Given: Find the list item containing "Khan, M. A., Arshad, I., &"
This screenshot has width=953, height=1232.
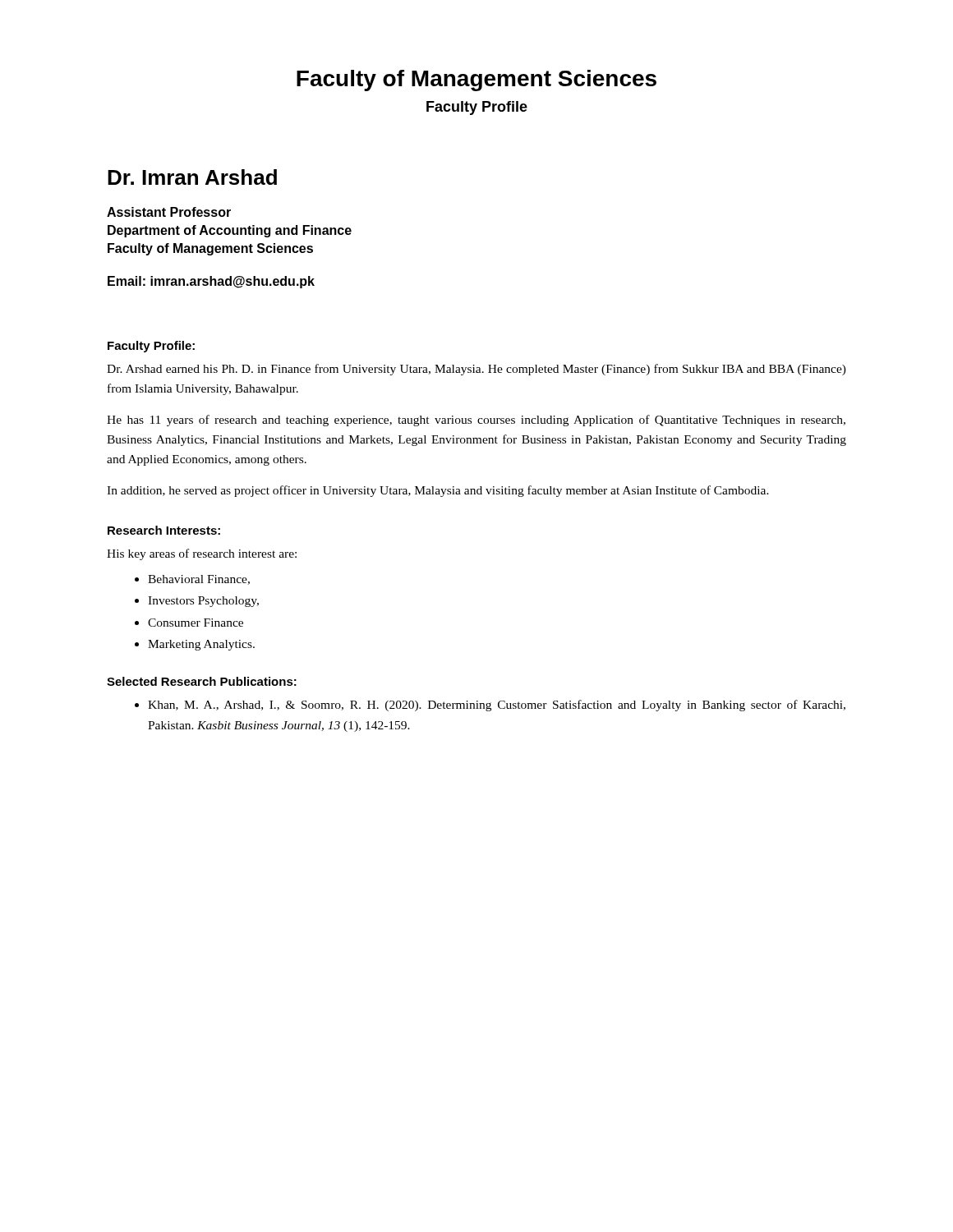Looking at the screenshot, I should 497,715.
